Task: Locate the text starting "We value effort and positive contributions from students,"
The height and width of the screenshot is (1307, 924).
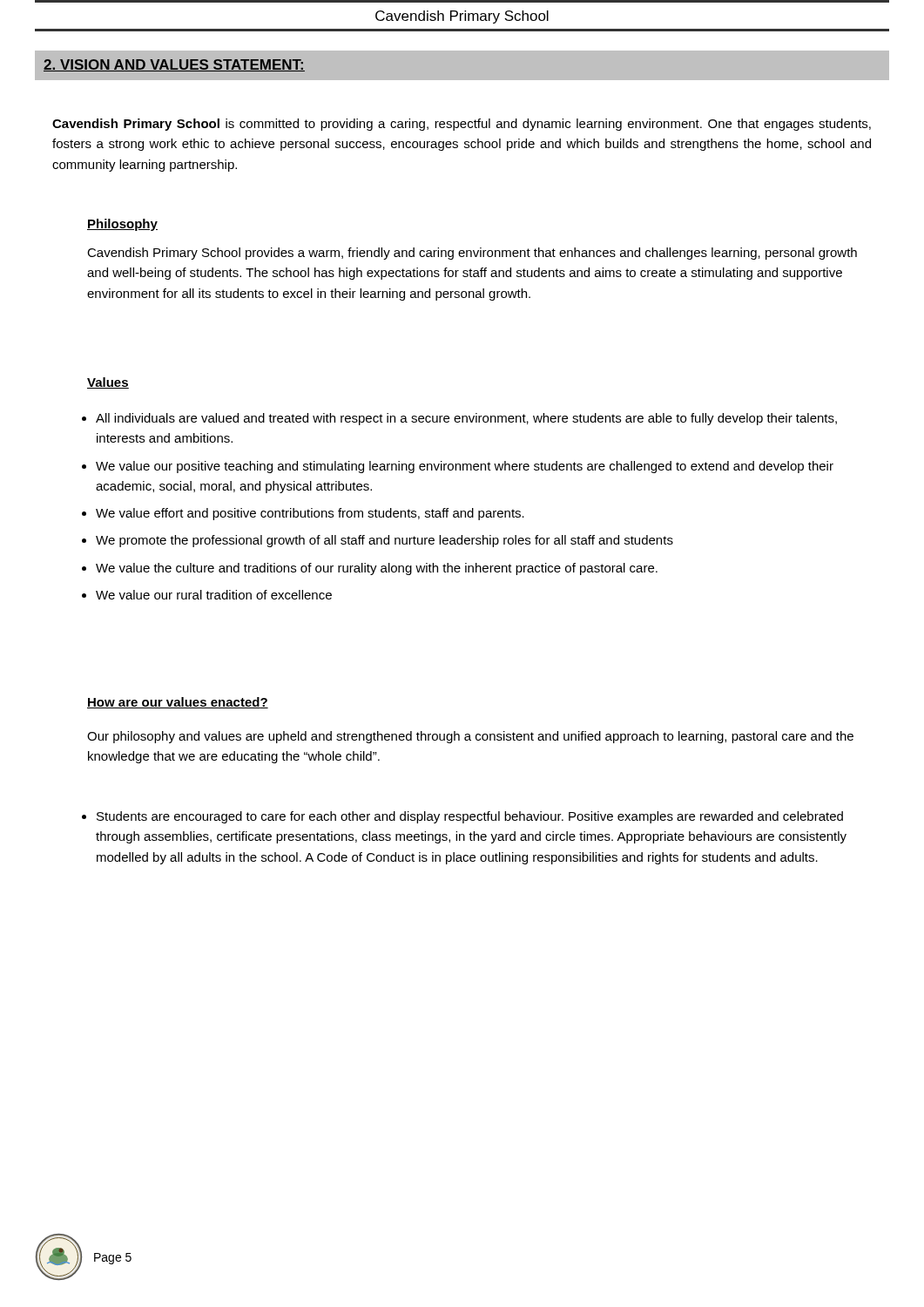Action: point(310,513)
